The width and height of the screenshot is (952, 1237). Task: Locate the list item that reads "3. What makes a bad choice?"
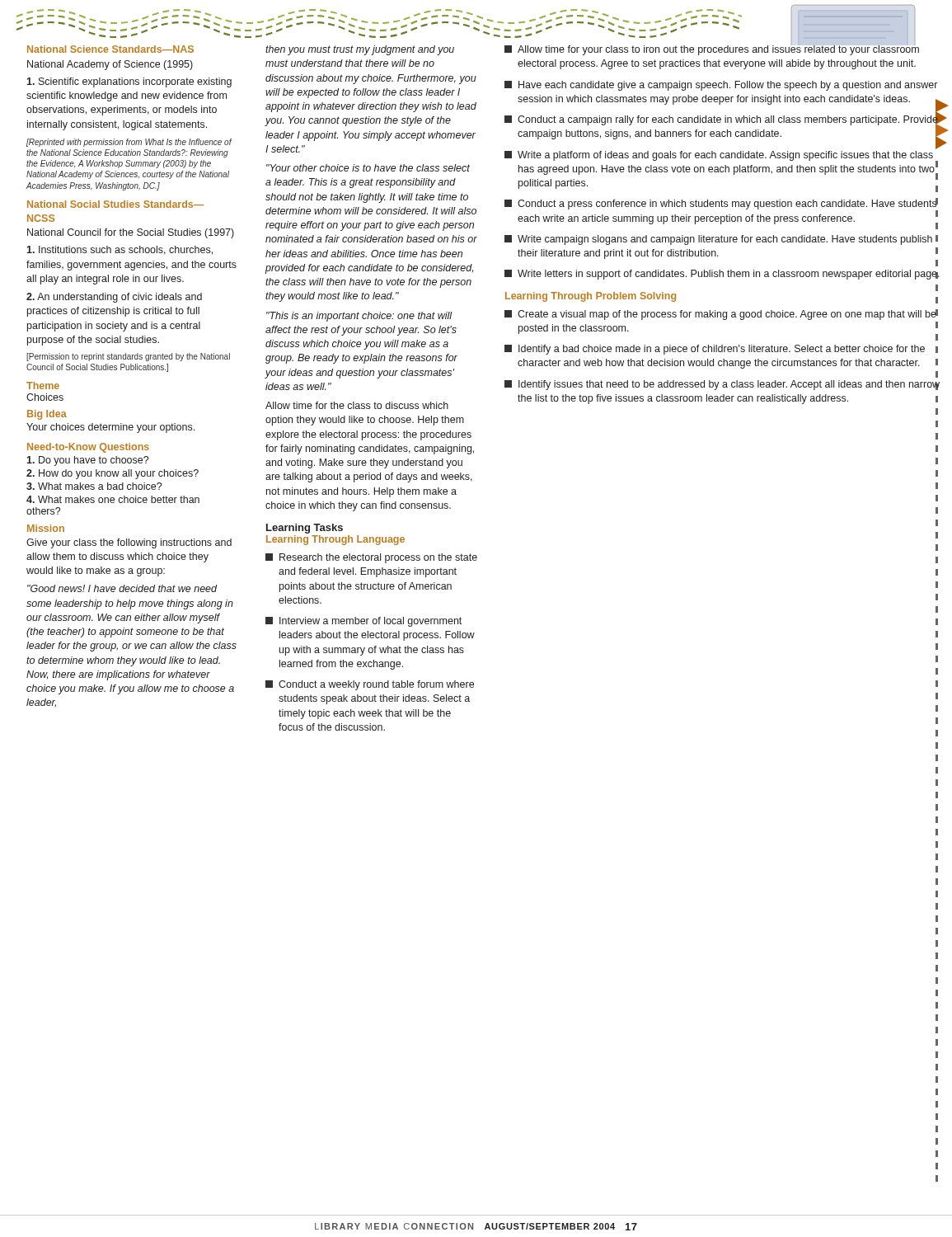[x=94, y=486]
